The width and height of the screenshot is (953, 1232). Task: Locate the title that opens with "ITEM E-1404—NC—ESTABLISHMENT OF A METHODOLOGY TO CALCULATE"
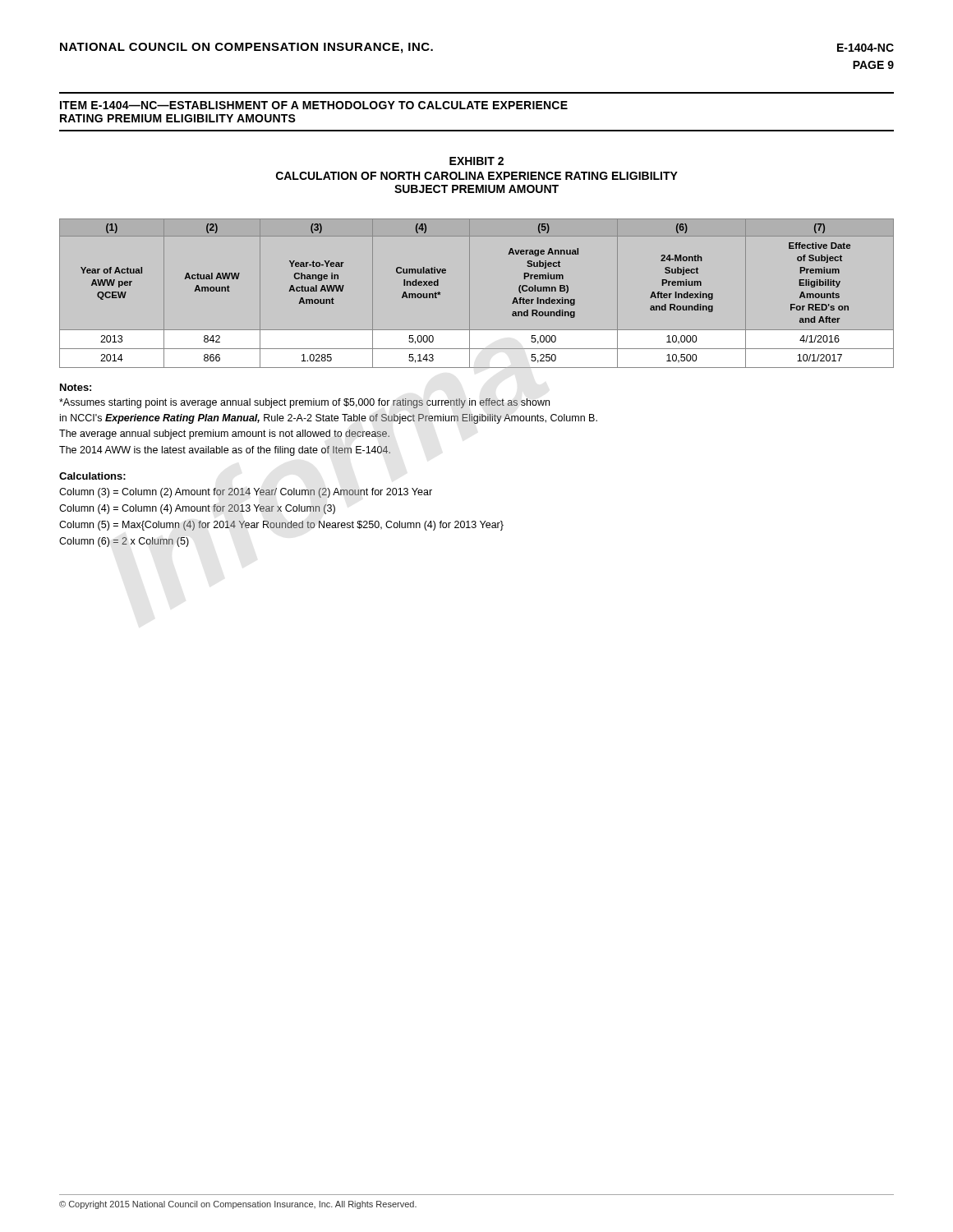point(476,112)
